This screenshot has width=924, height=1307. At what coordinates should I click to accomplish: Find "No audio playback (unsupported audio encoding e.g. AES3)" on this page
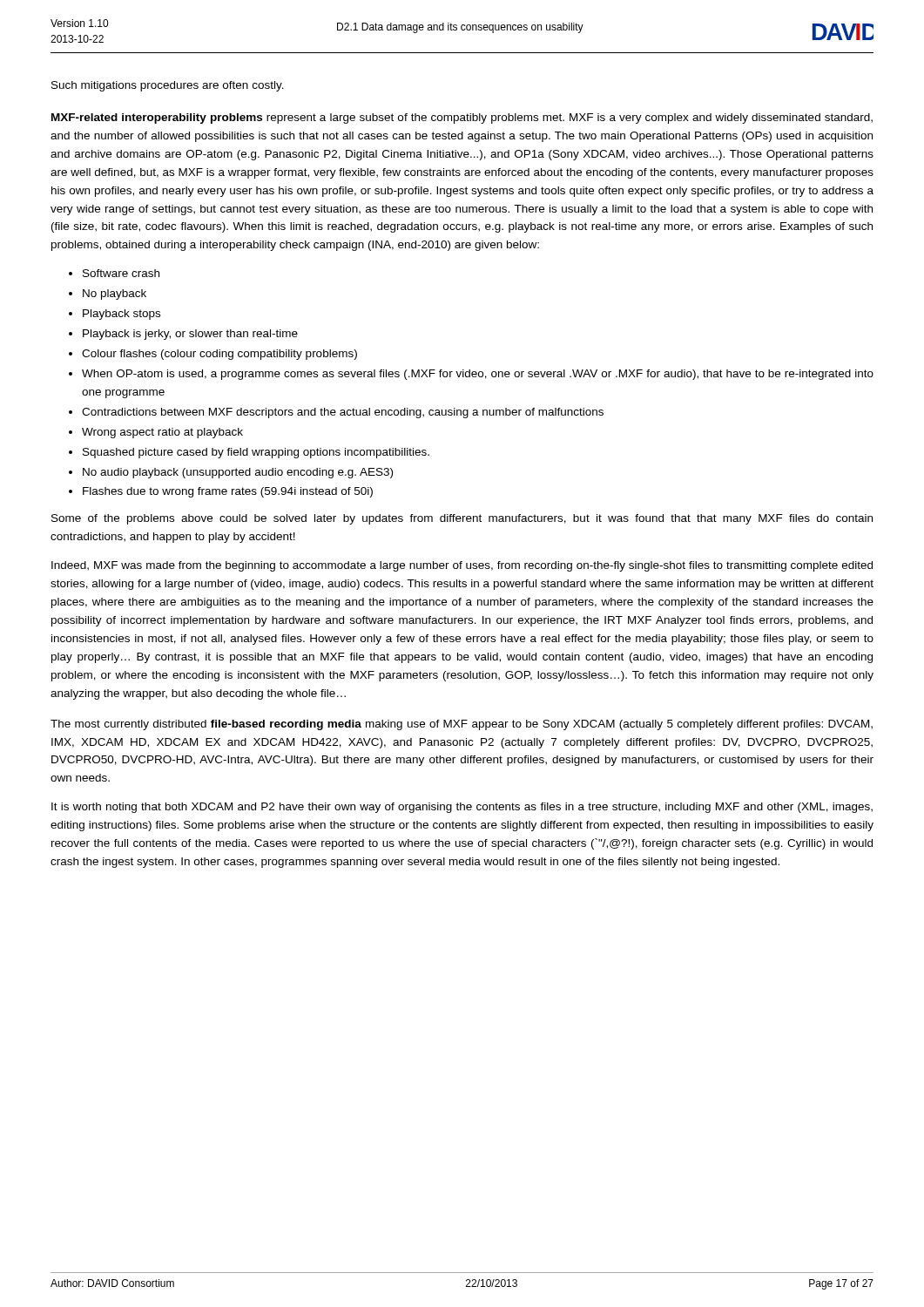click(238, 471)
